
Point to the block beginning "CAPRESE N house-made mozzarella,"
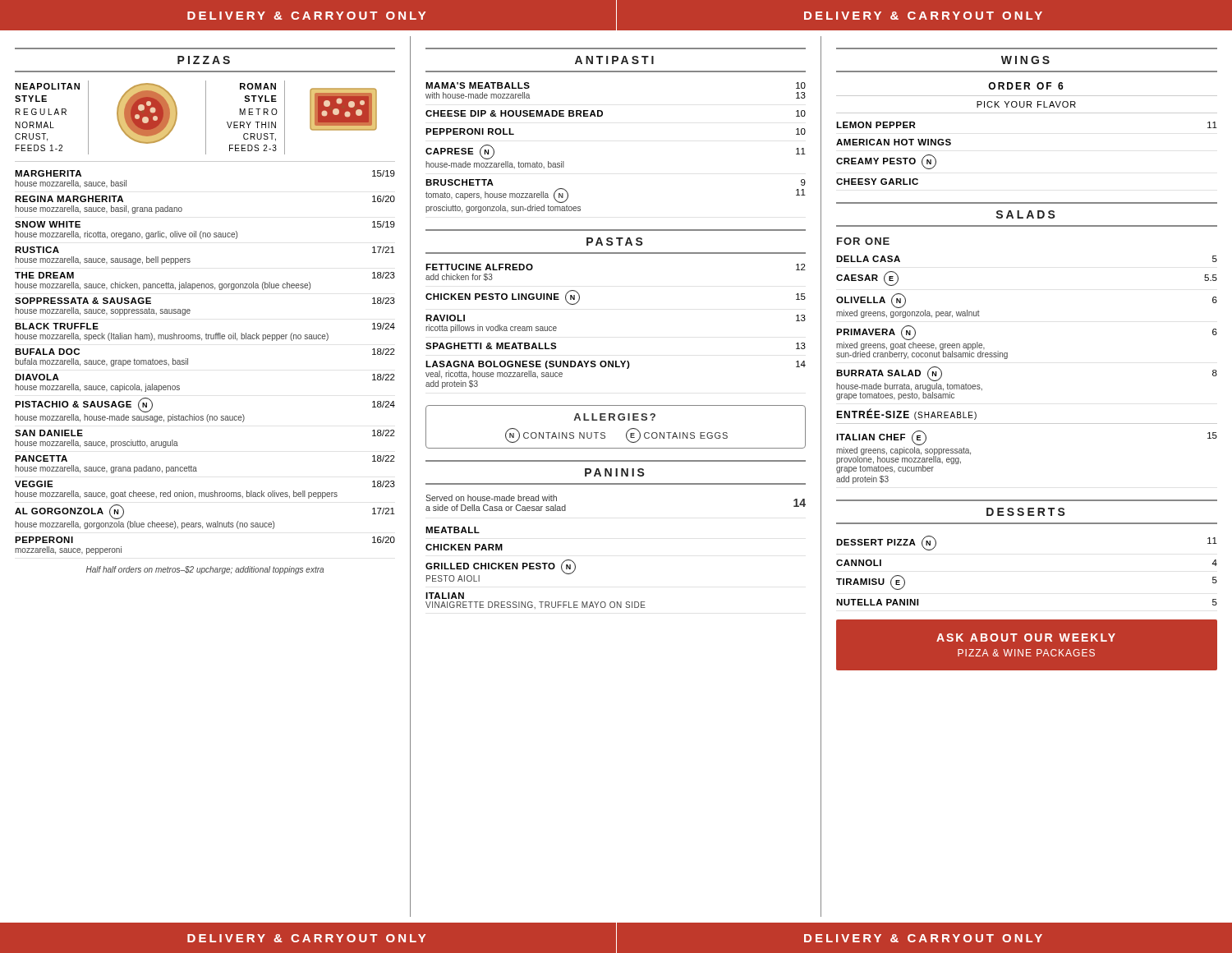457,152
